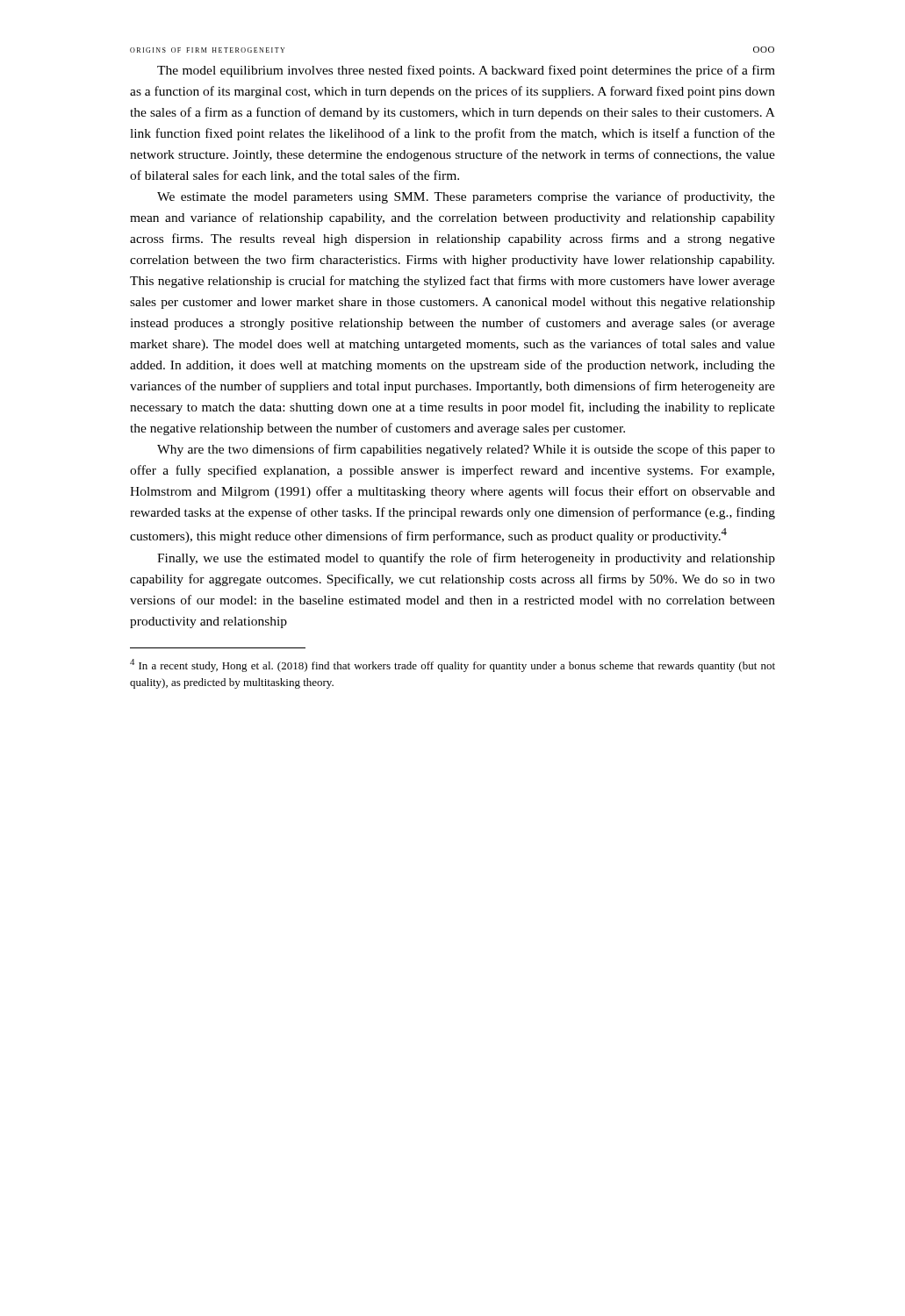This screenshot has height=1316, width=905.
Task: Locate the block starting "Finally, we use the estimated model to quantify"
Action: 452,589
